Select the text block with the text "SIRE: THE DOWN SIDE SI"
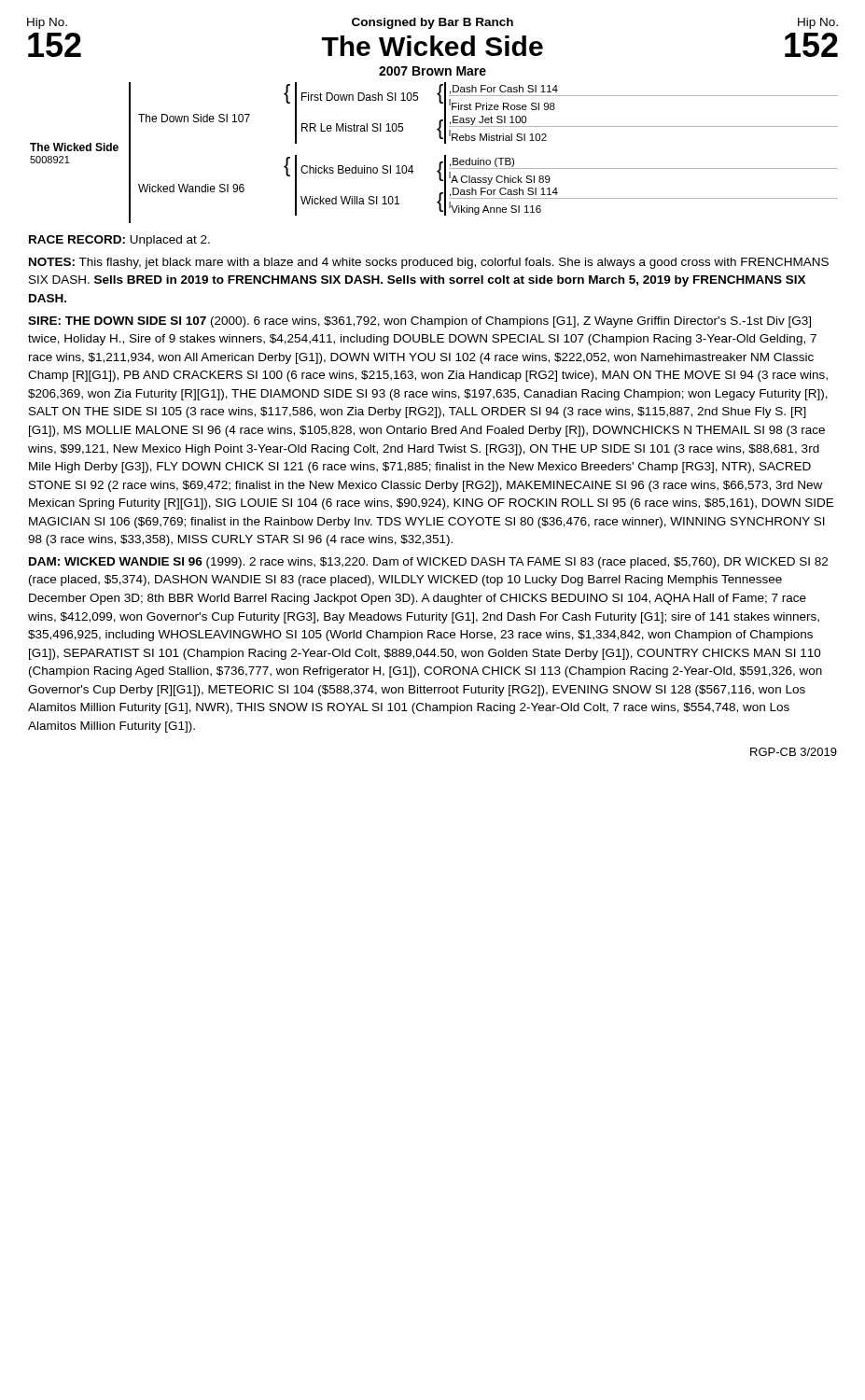The image size is (865, 1400). click(432, 430)
